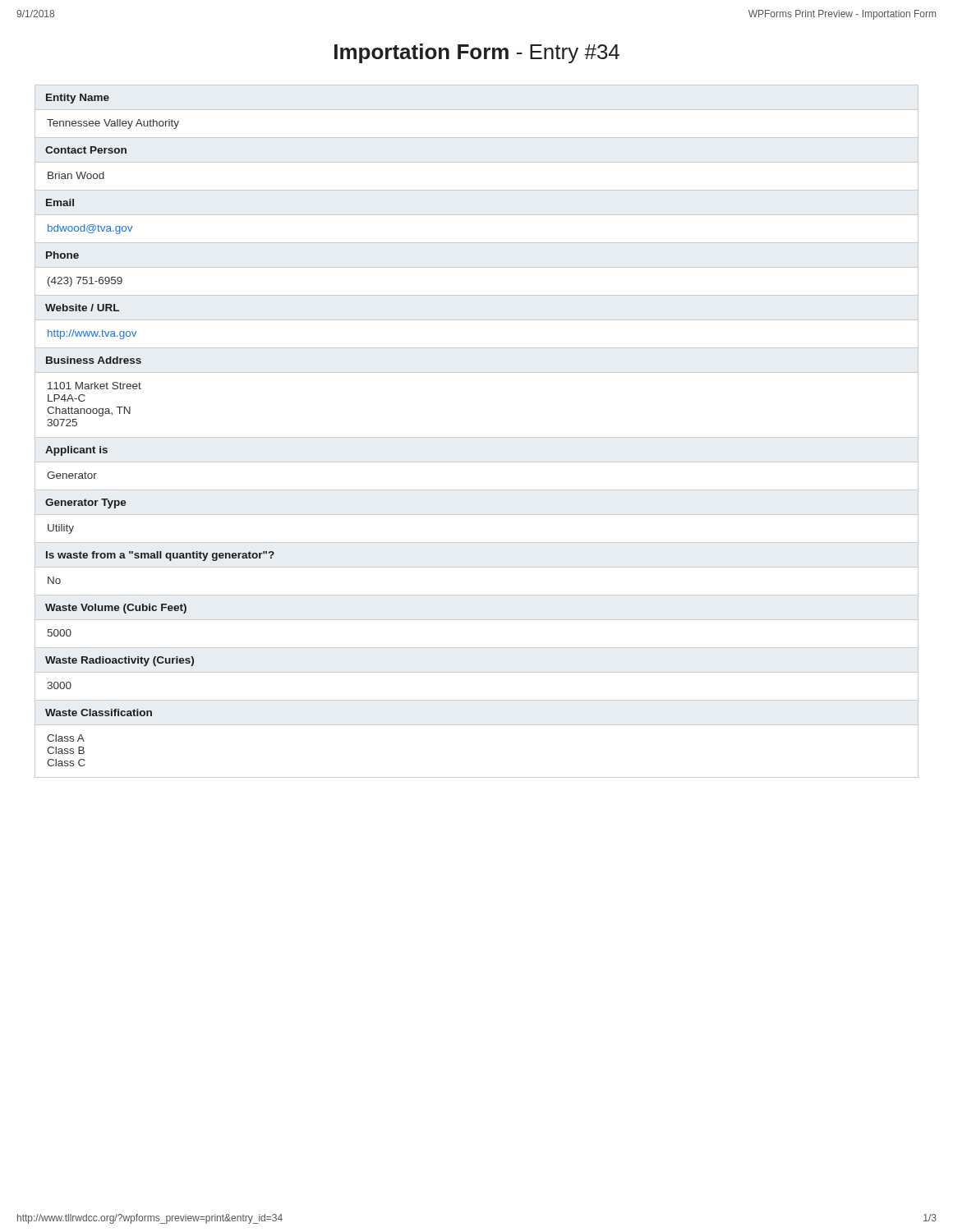Locate the table with the text "Entity Name Tennessee Valley Authority"

[476, 431]
